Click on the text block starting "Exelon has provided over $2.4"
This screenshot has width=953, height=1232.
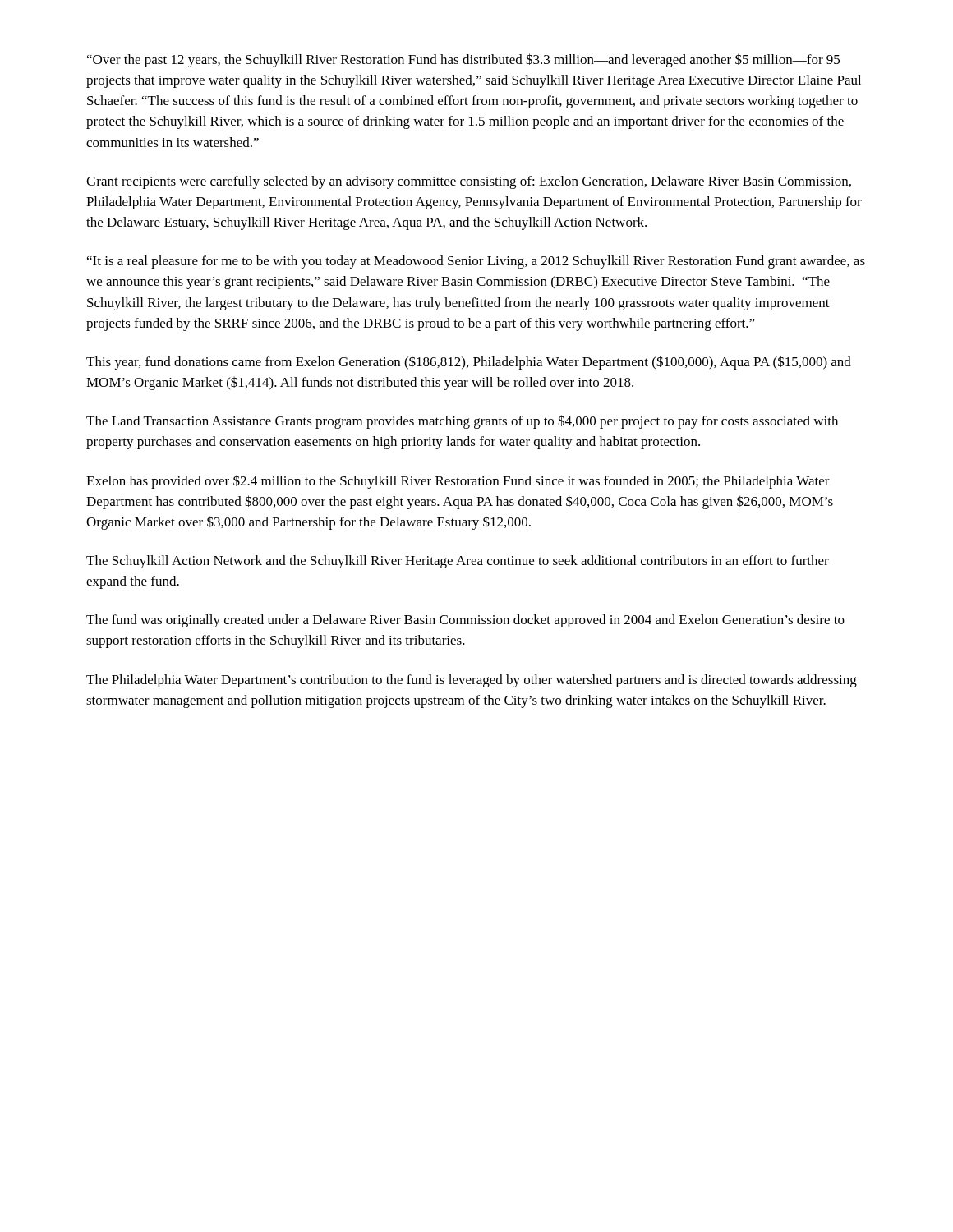pyautogui.click(x=460, y=501)
